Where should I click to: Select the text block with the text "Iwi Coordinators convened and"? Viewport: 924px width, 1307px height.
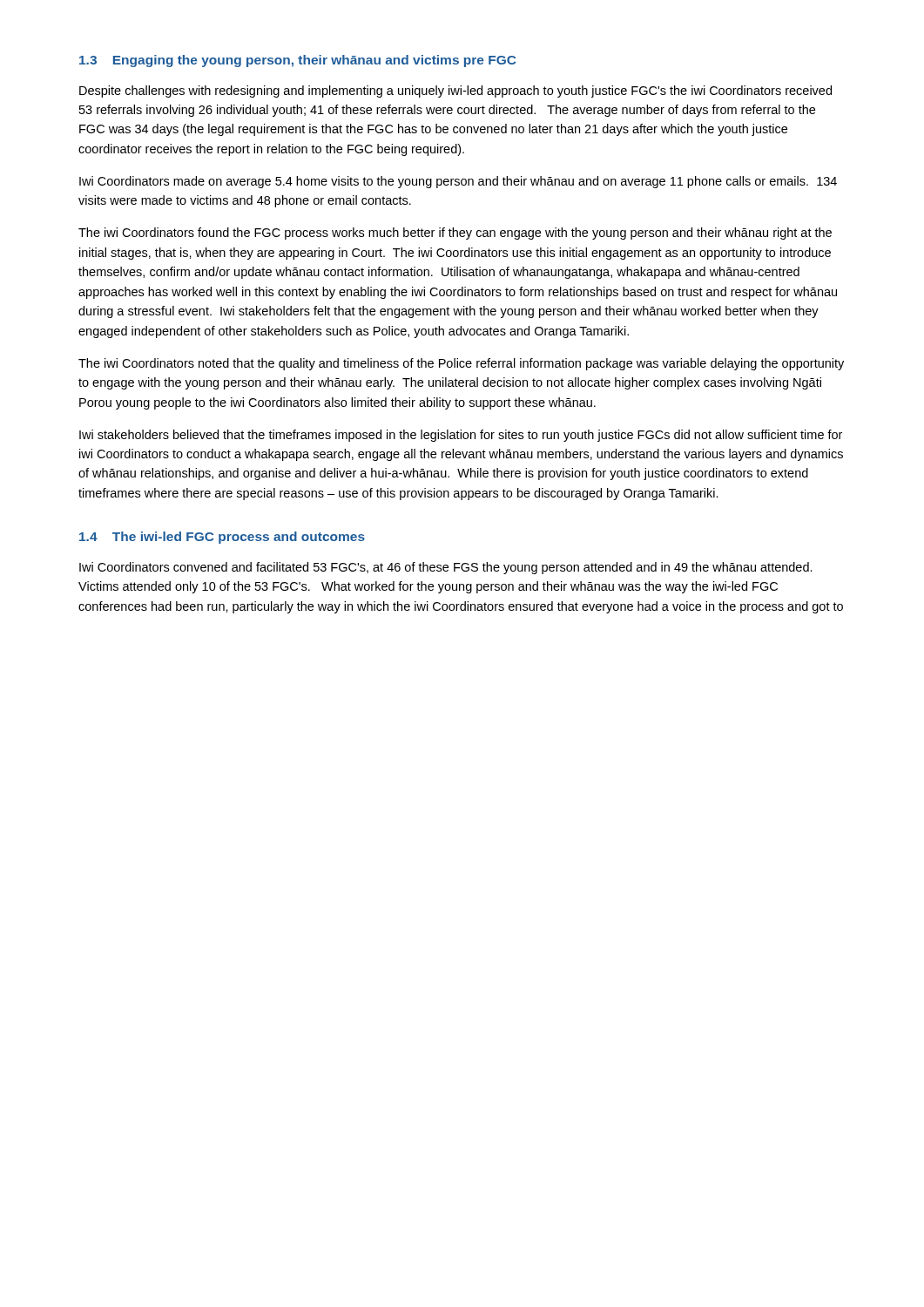pos(462,587)
